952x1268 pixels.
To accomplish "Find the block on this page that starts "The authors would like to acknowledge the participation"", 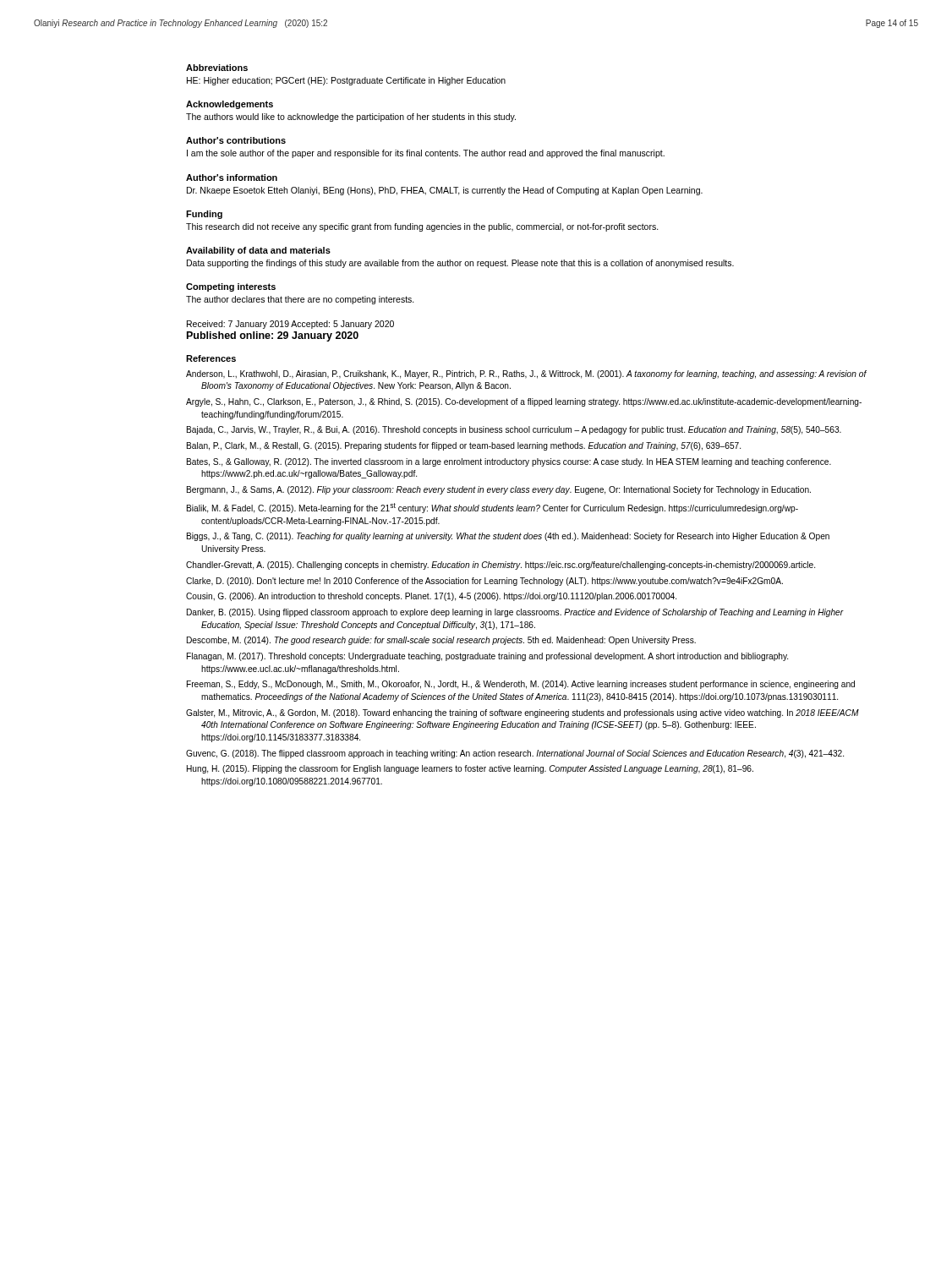I will tap(351, 117).
